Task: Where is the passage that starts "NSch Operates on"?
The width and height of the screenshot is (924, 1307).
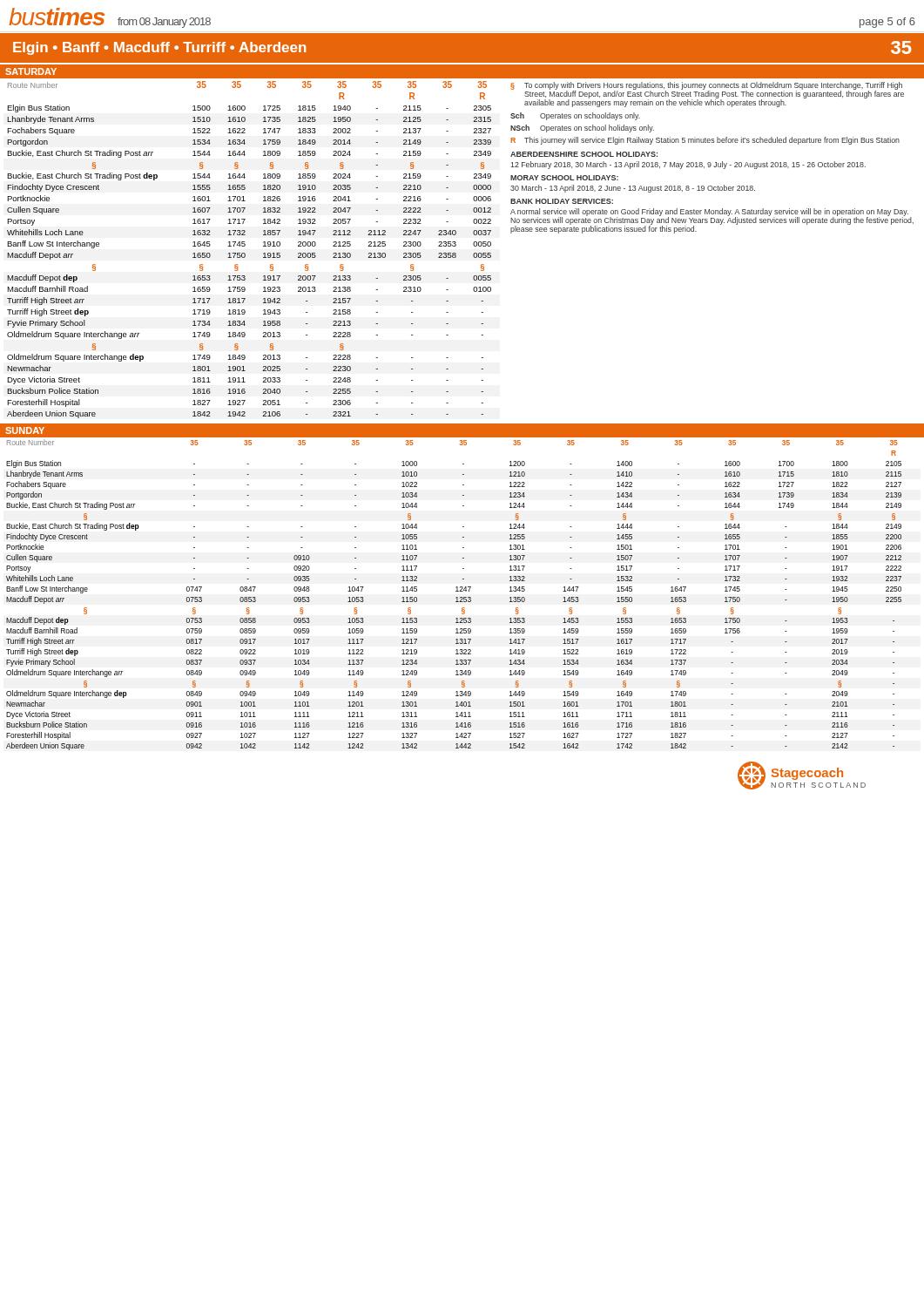Action: [582, 128]
